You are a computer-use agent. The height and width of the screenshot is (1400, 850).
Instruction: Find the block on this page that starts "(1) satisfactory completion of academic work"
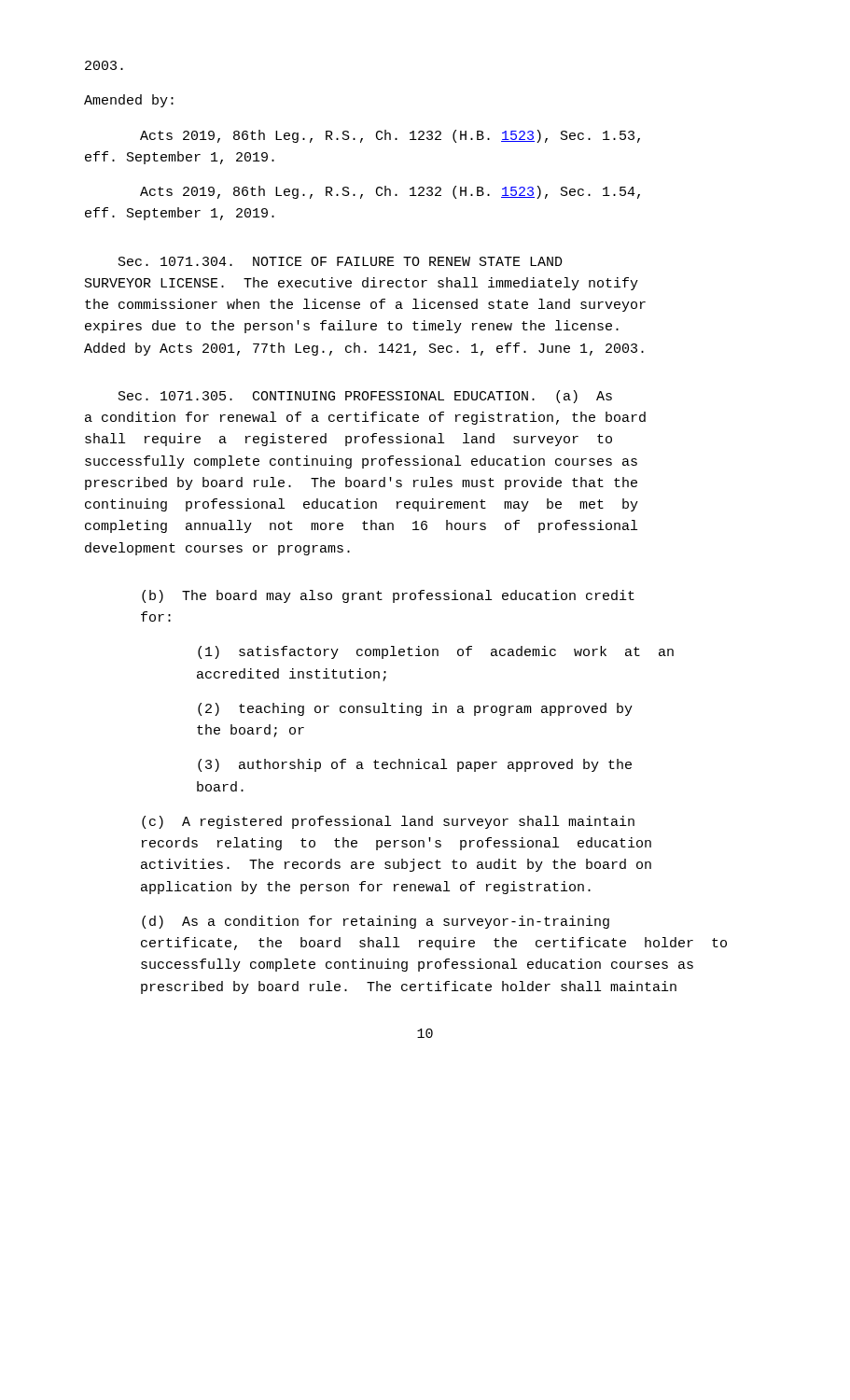[435, 664]
